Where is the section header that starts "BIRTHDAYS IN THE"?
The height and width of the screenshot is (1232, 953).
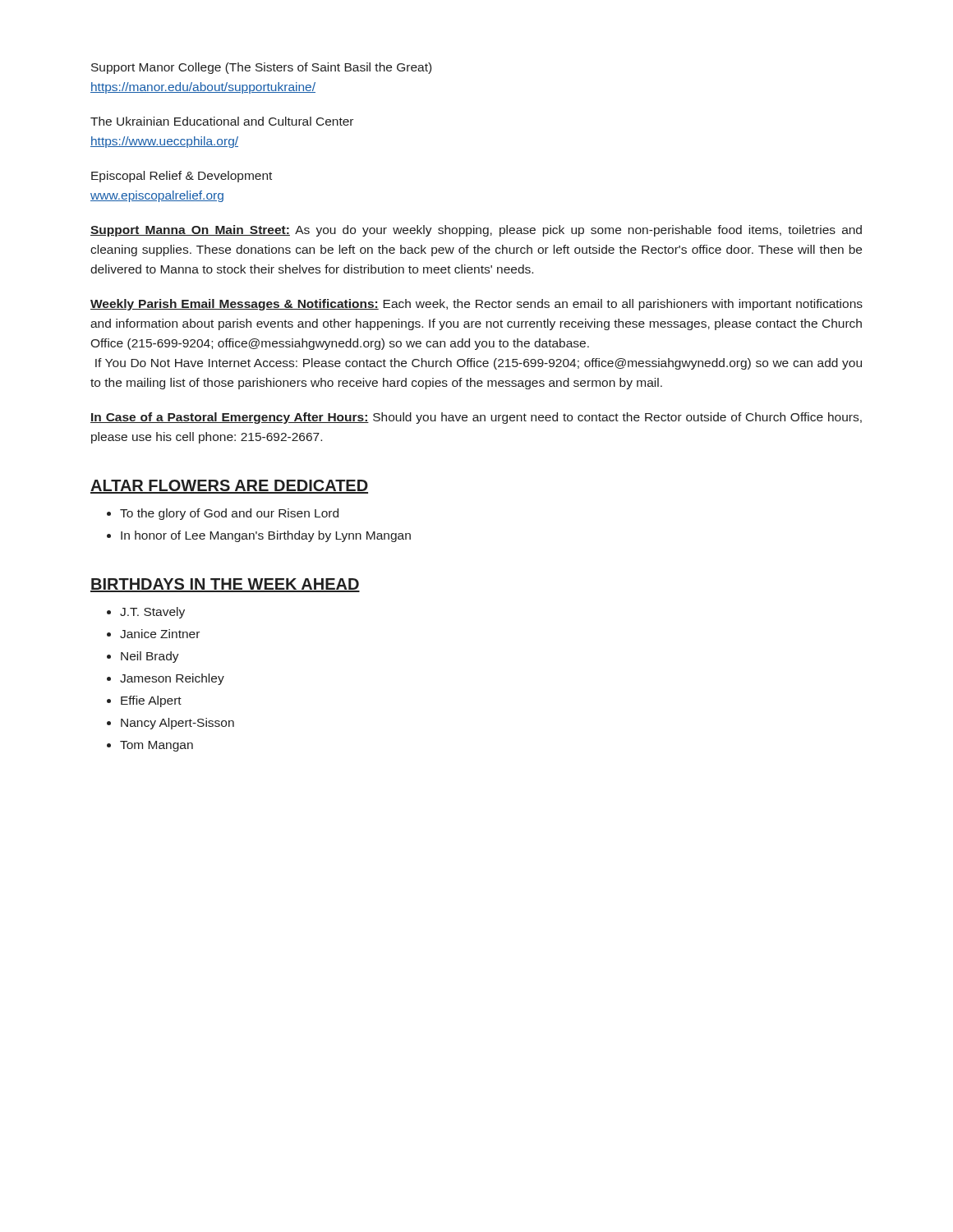225,584
